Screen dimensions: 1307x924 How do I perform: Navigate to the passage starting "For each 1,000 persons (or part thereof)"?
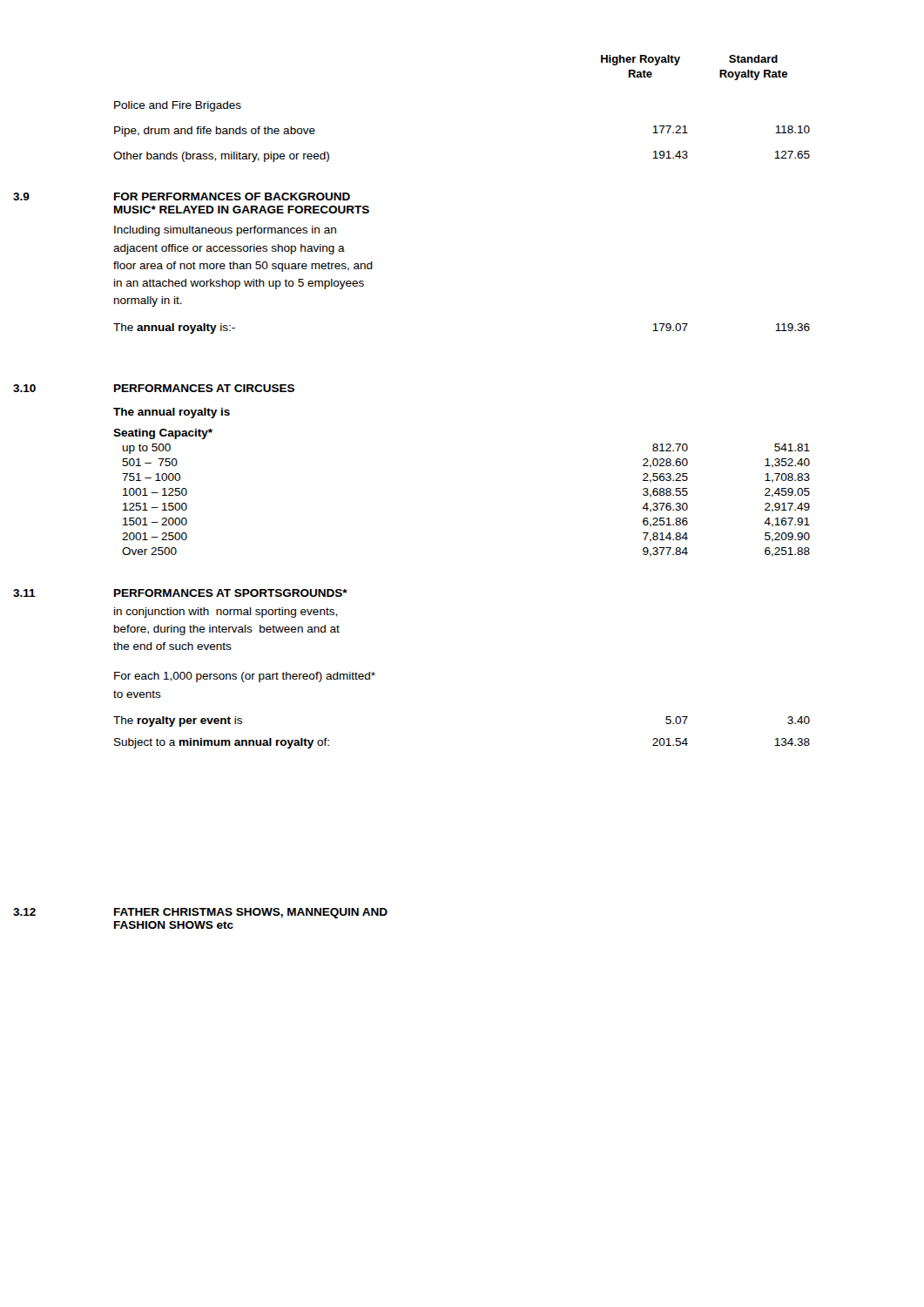pos(244,685)
